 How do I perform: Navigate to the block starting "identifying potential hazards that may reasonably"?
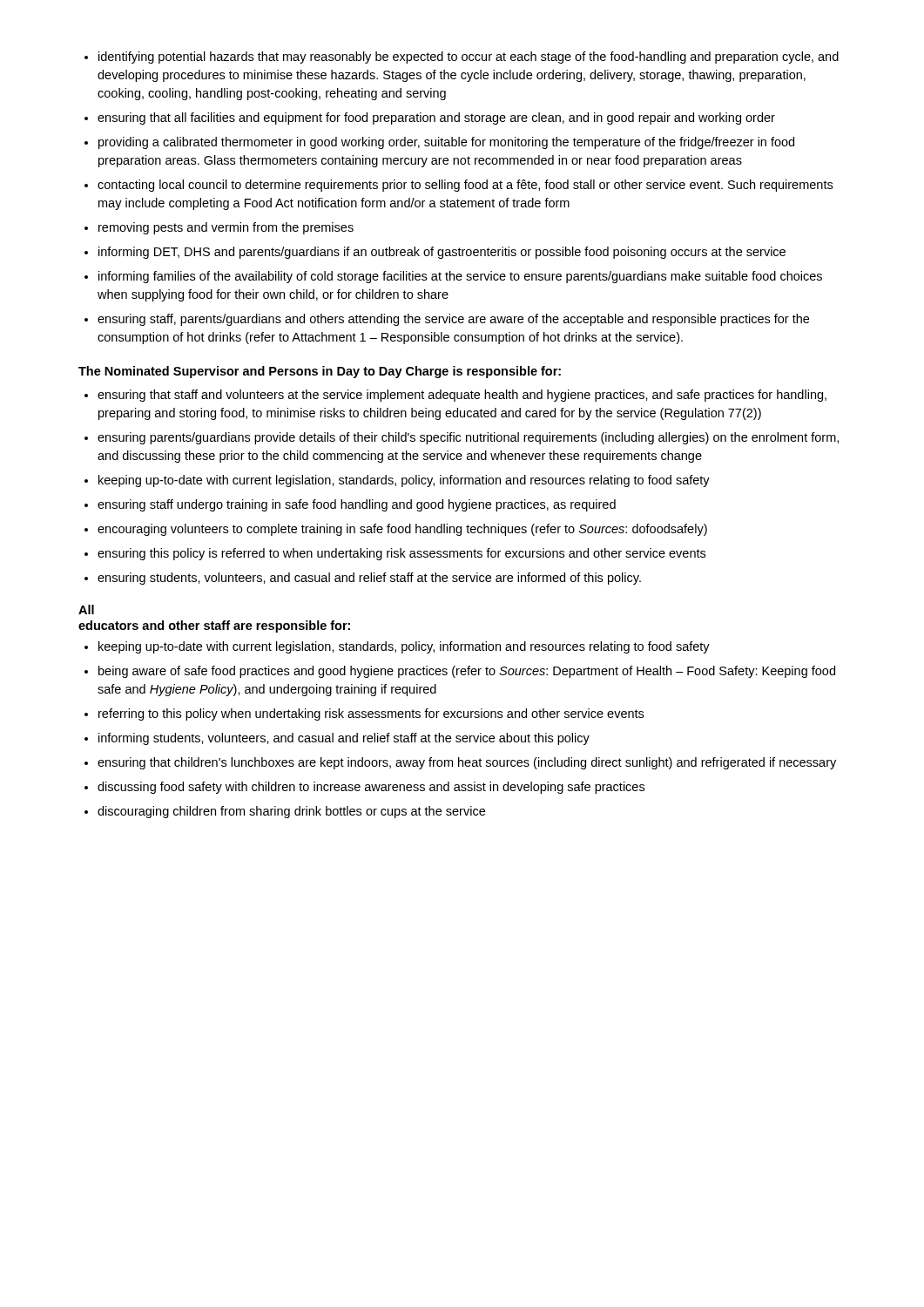(x=462, y=197)
